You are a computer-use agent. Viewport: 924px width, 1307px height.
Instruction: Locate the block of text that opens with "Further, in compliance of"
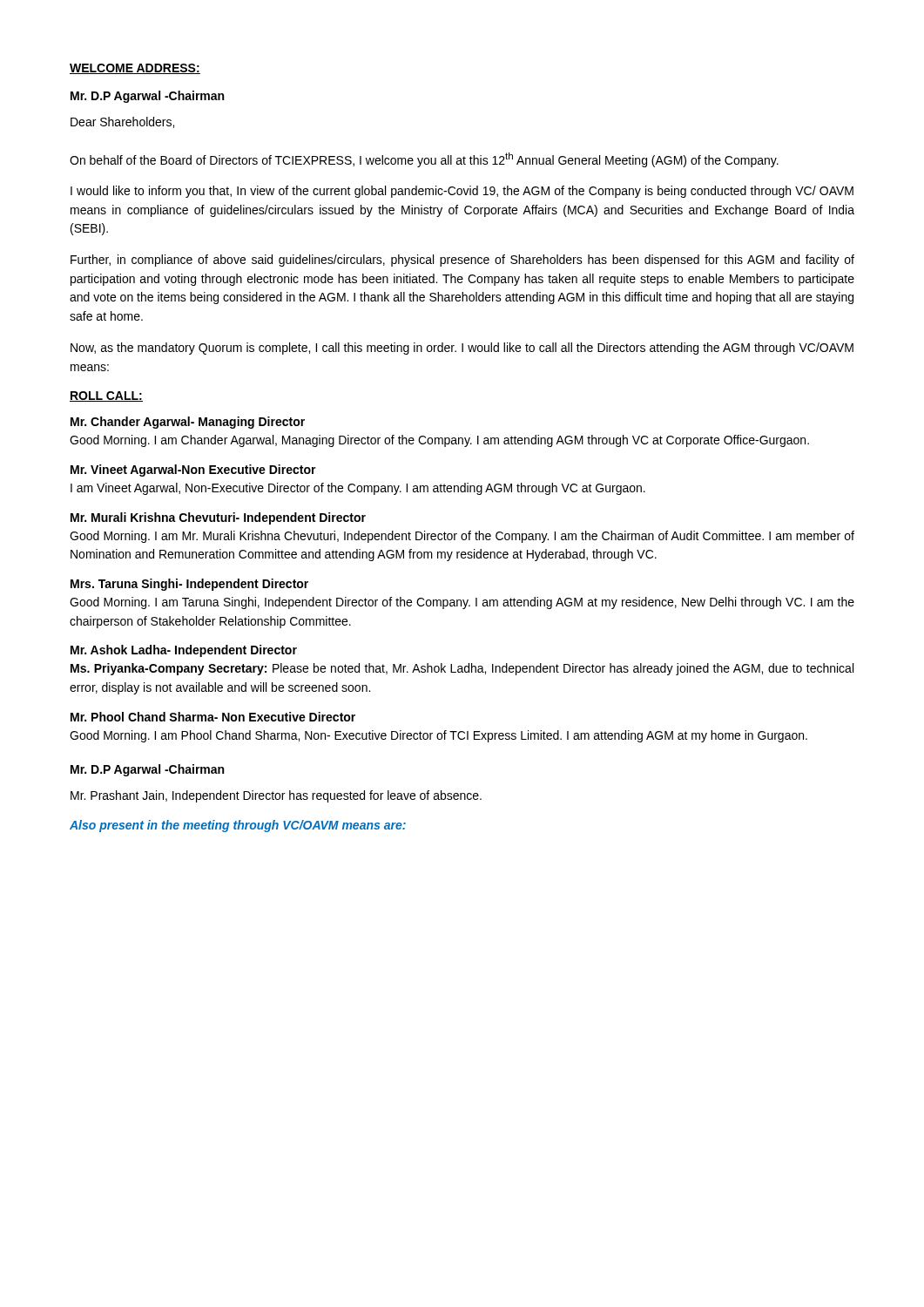[x=462, y=288]
